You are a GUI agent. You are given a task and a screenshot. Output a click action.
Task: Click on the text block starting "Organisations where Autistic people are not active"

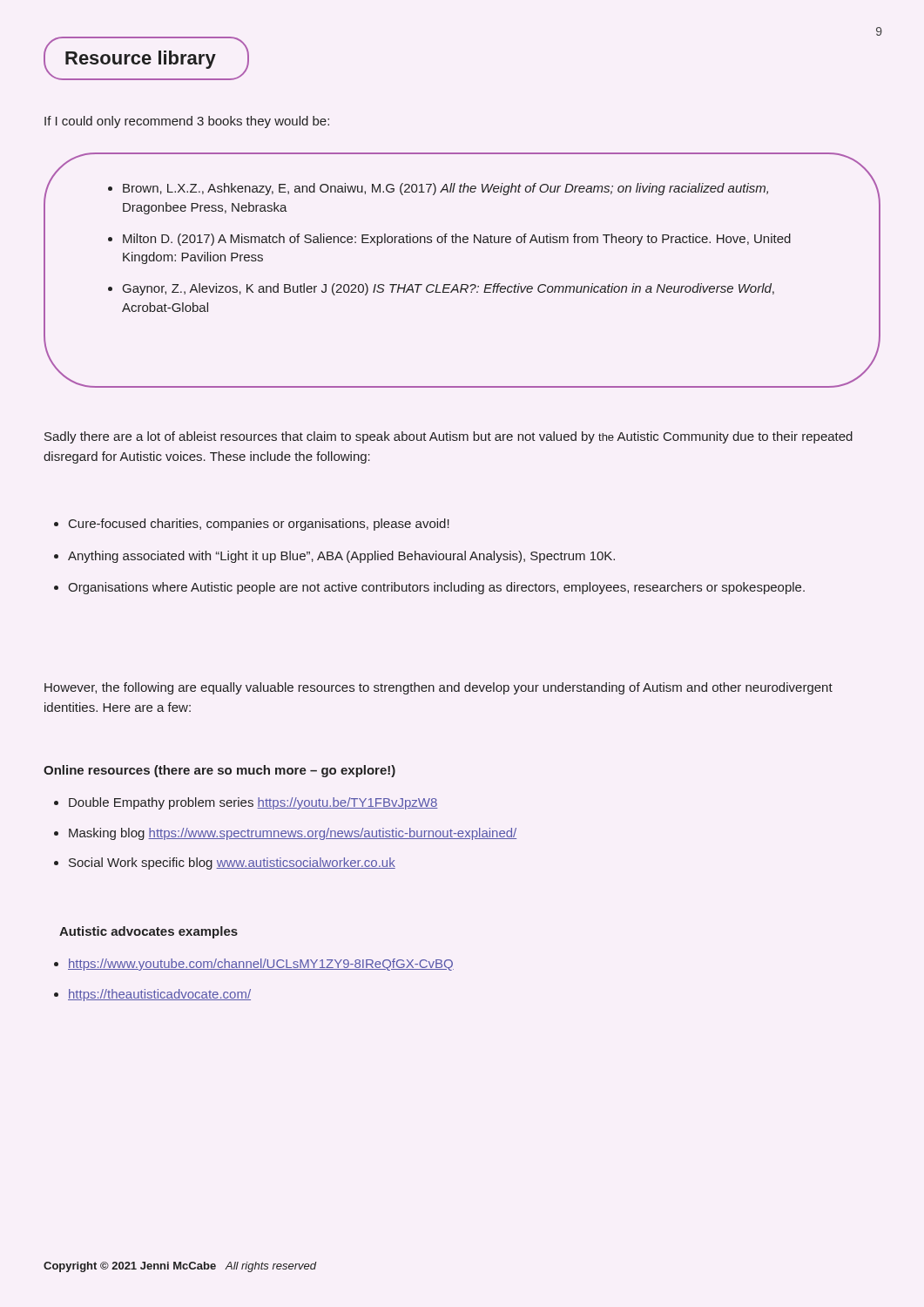(x=437, y=587)
